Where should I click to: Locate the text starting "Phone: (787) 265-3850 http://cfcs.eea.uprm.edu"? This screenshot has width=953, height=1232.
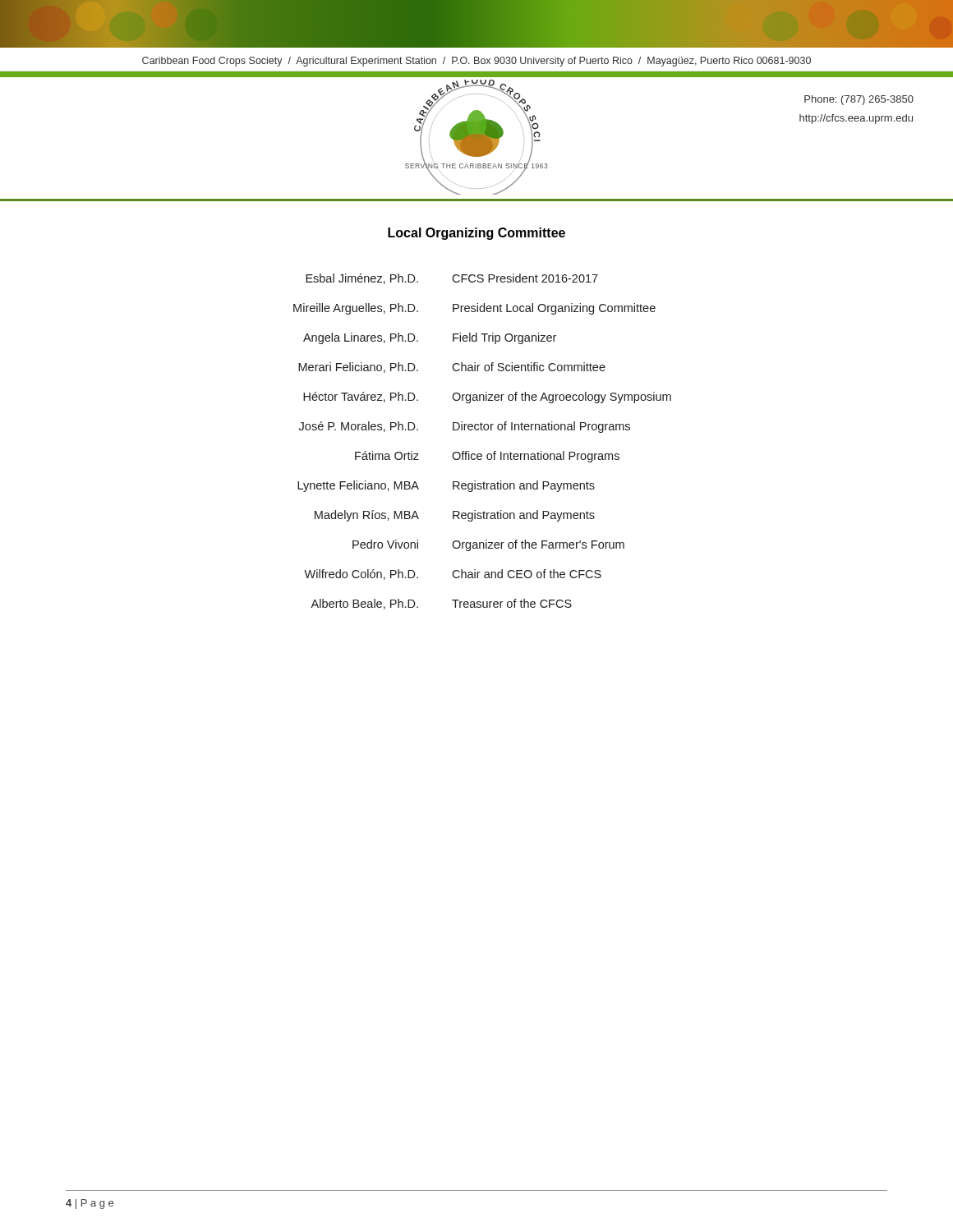(856, 109)
